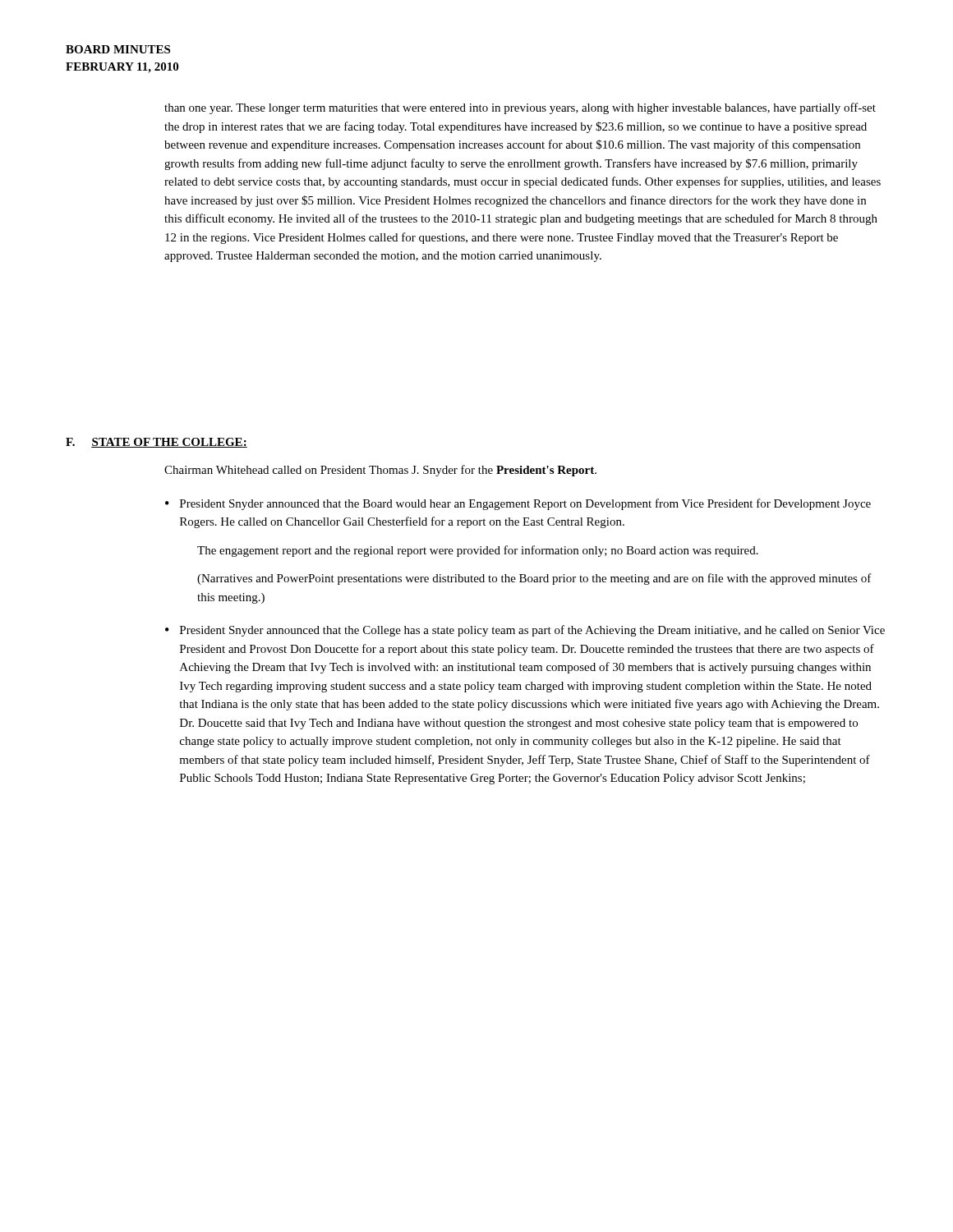Viewport: 953px width, 1232px height.
Task: Find the text block containing "than one year. These longer"
Action: [523, 182]
